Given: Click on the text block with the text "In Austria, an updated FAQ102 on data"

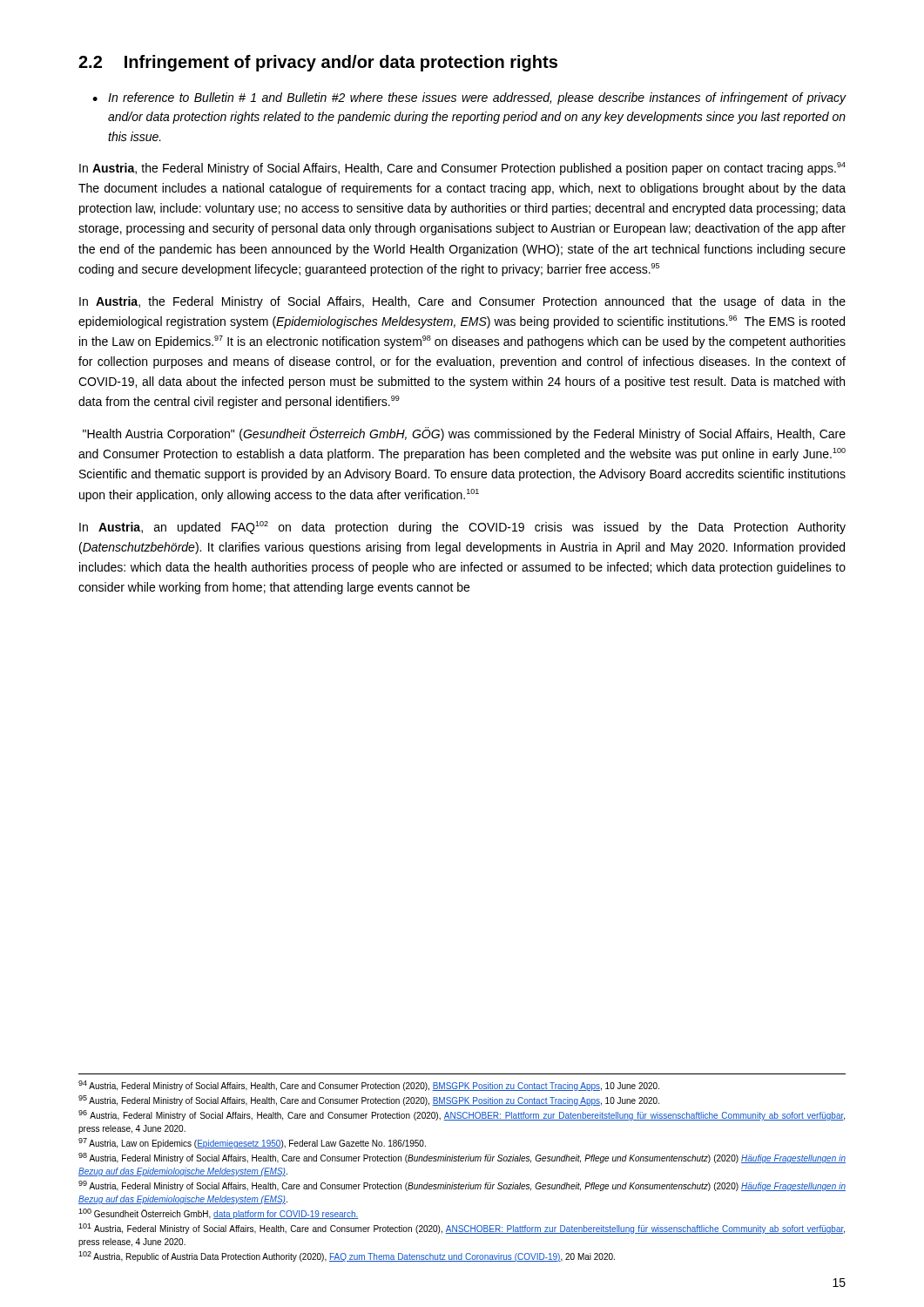Looking at the screenshot, I should 462,557.
